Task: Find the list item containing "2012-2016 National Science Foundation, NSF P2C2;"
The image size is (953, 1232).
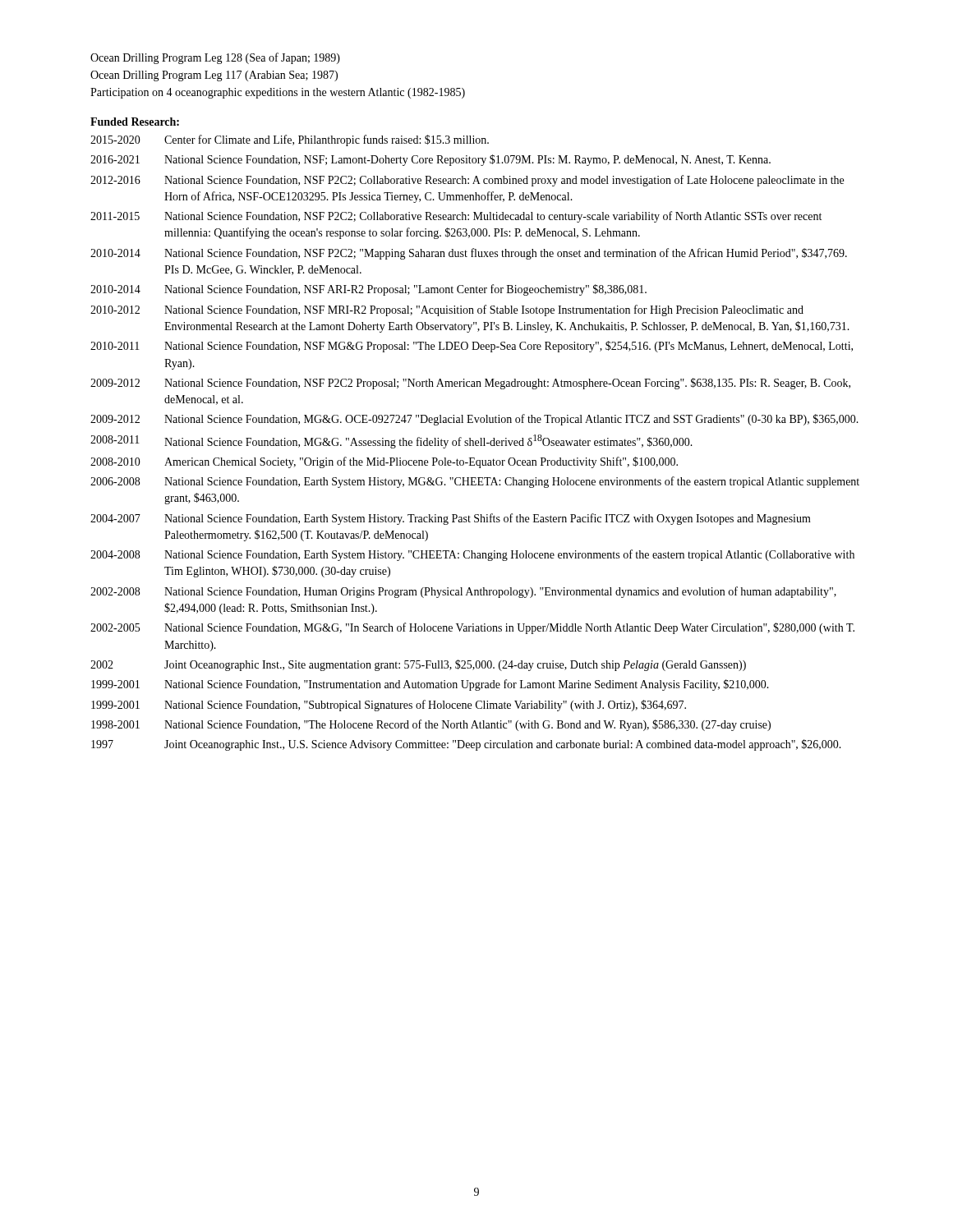Action: coord(476,189)
